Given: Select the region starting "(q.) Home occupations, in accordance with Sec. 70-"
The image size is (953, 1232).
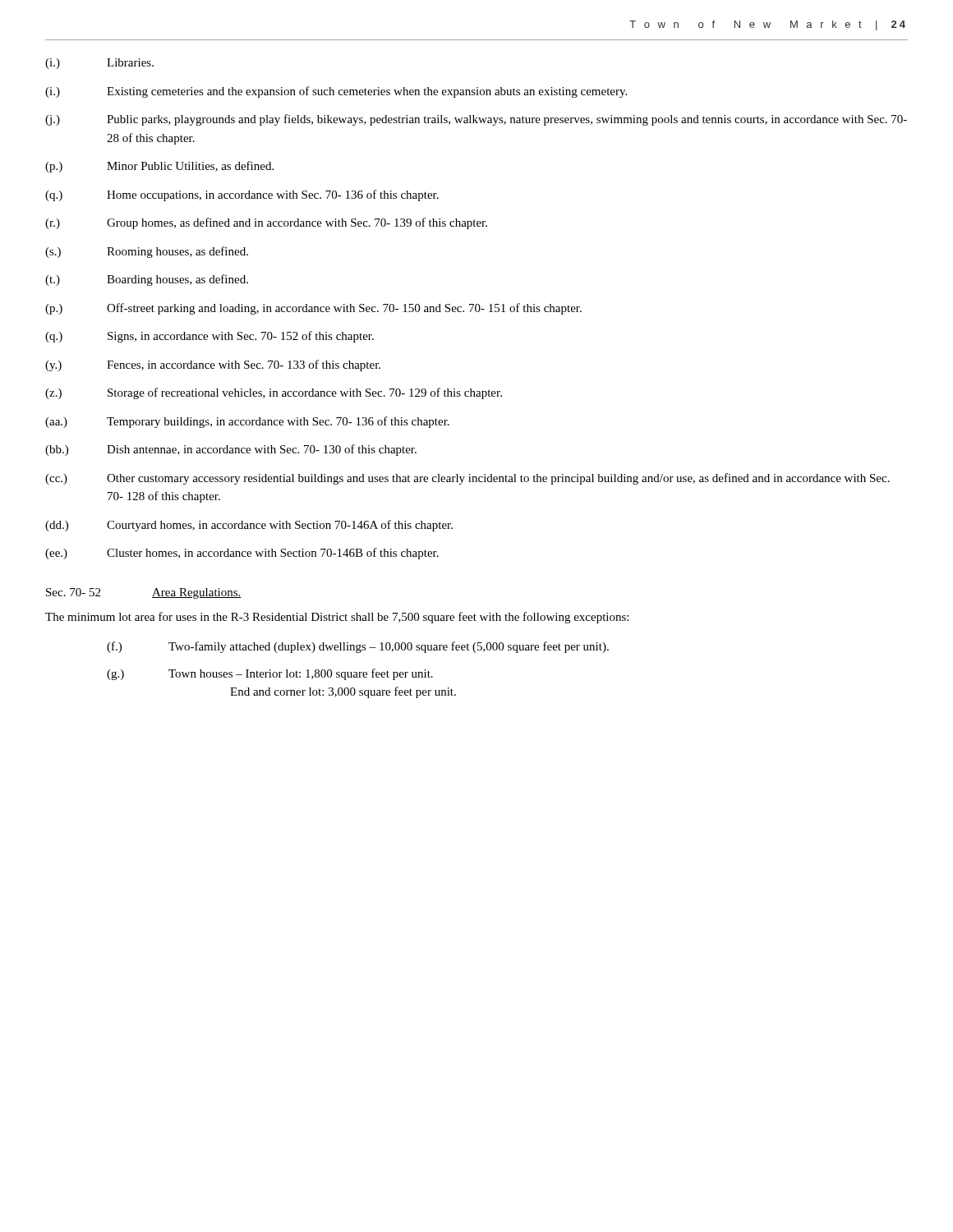Looking at the screenshot, I should tap(242, 195).
